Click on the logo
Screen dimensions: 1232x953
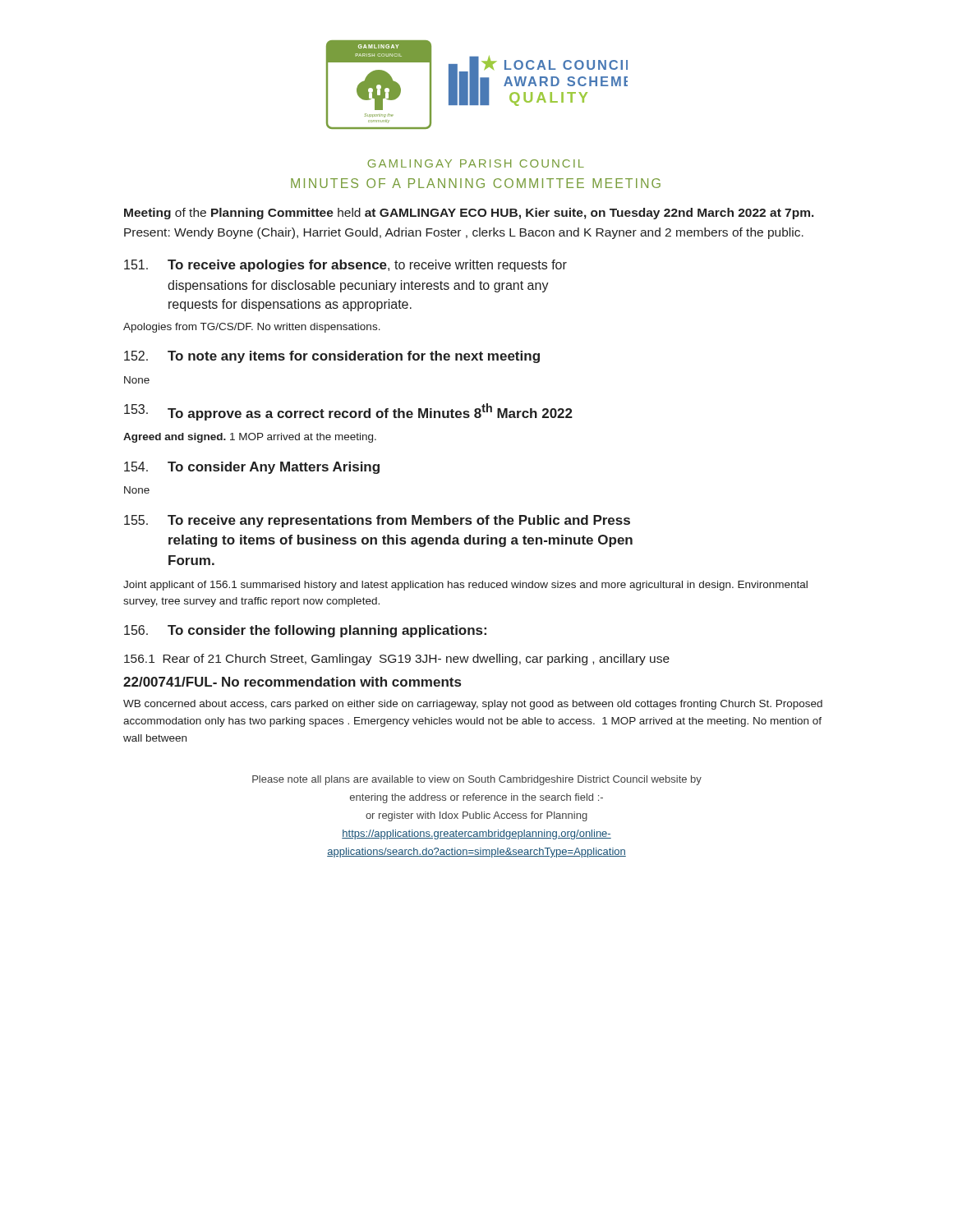coord(476,85)
